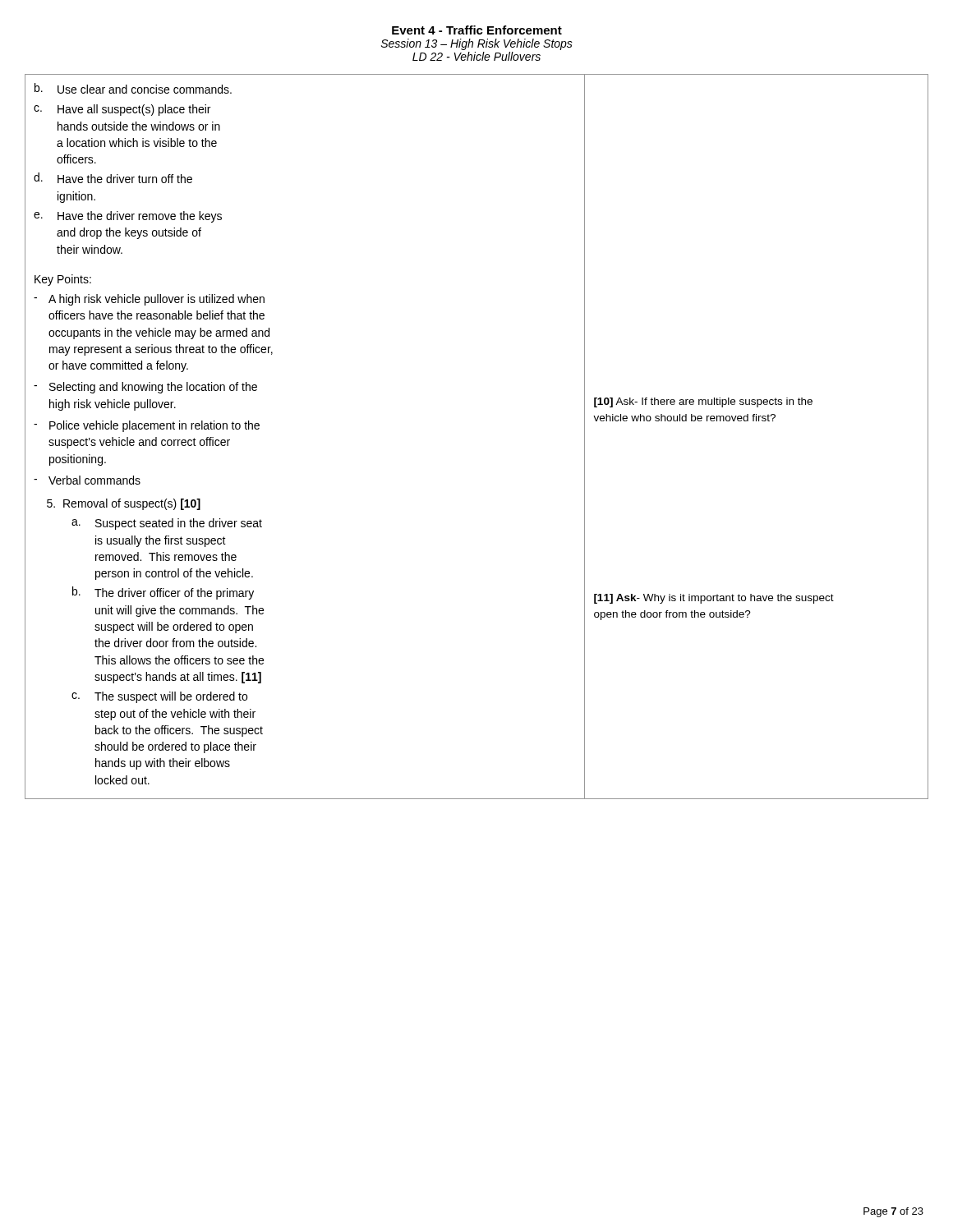953x1232 pixels.
Task: Locate the section header that reads "Key Points:"
Action: point(63,279)
